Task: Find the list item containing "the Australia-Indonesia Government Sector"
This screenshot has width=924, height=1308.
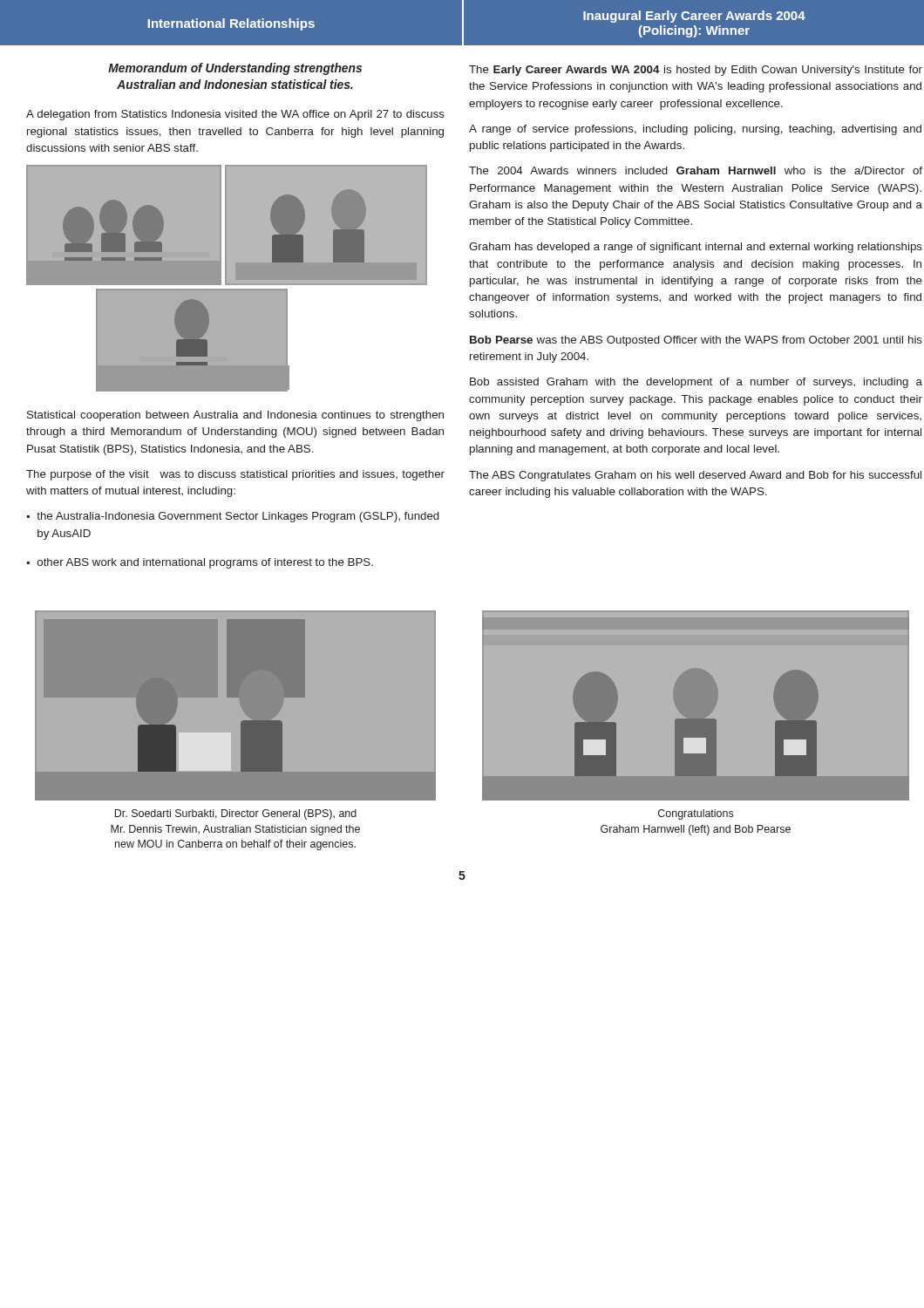Action: (x=241, y=525)
